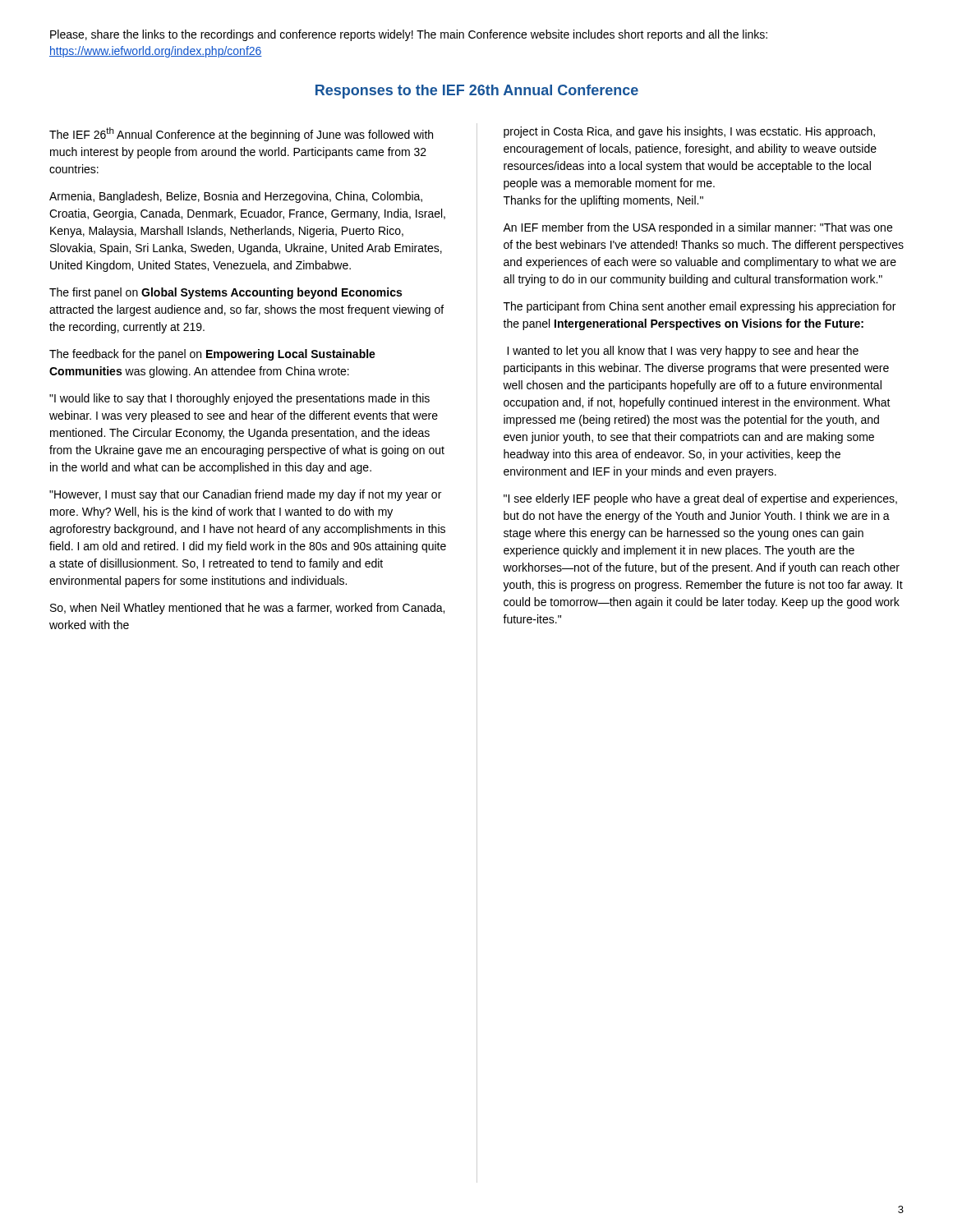
Task: Locate the block of text that opens with "Please, share the links to the recordings"
Action: [x=409, y=43]
